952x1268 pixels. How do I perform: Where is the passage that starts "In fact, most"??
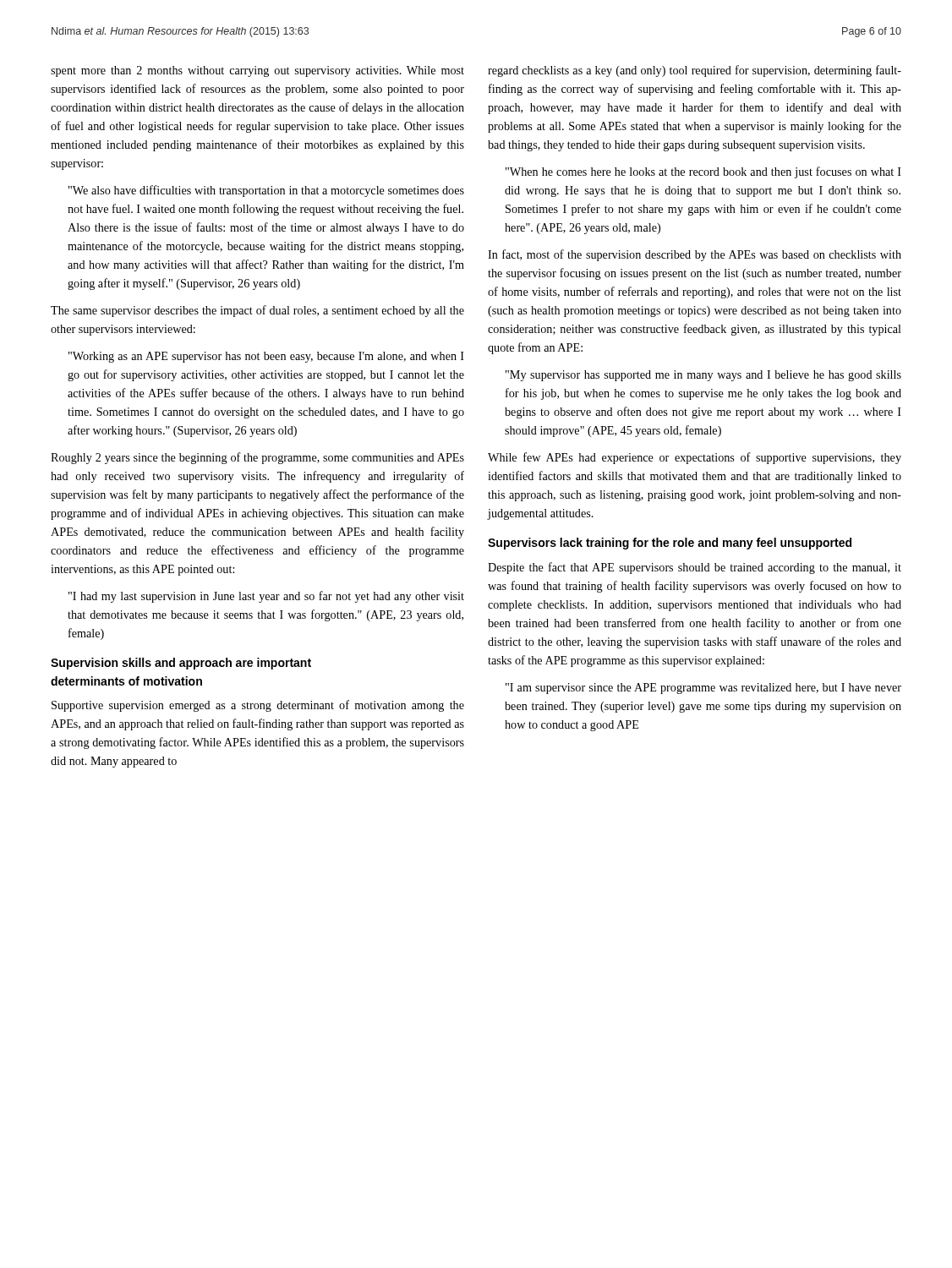click(x=695, y=301)
